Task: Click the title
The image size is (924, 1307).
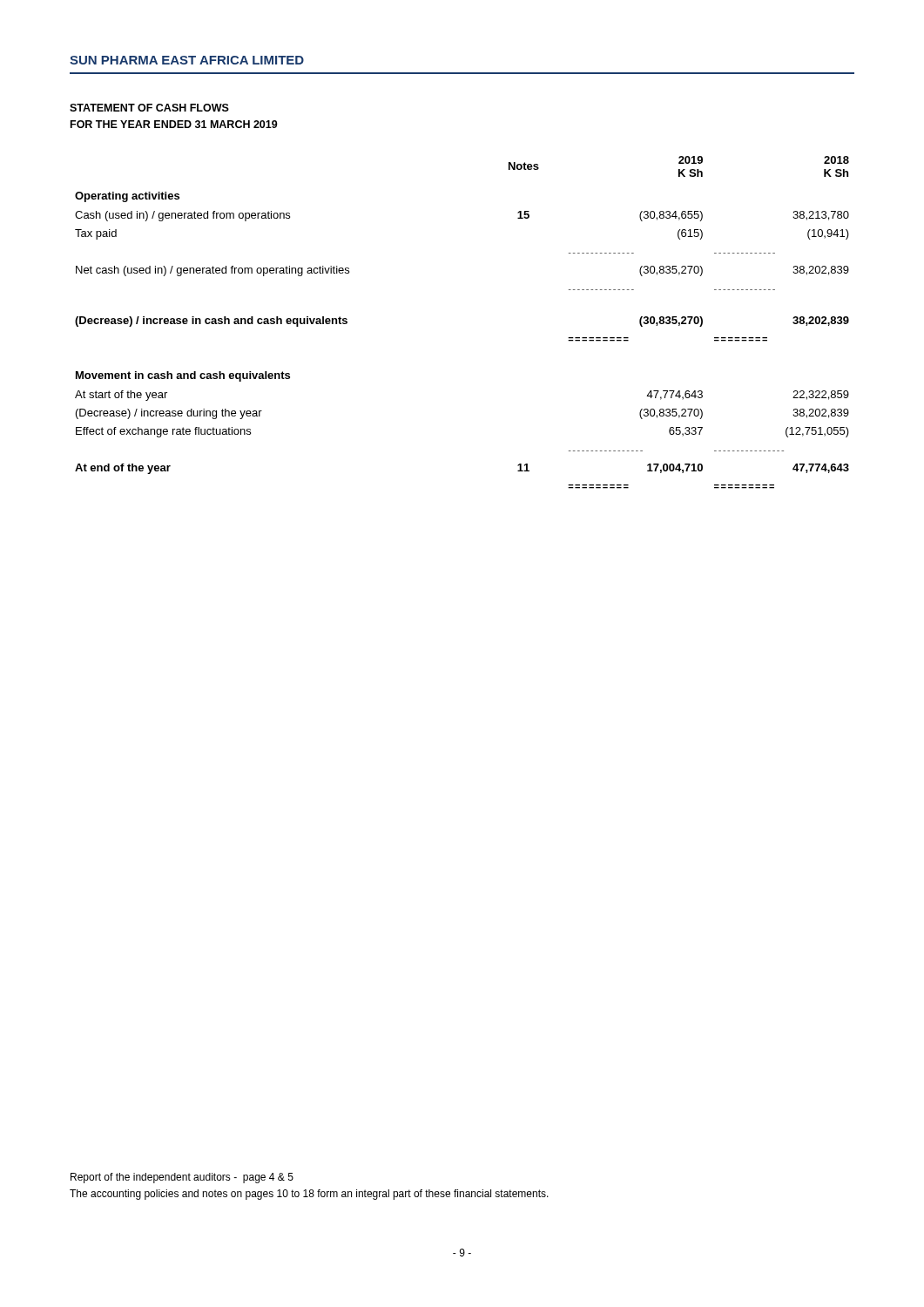Action: [x=187, y=60]
